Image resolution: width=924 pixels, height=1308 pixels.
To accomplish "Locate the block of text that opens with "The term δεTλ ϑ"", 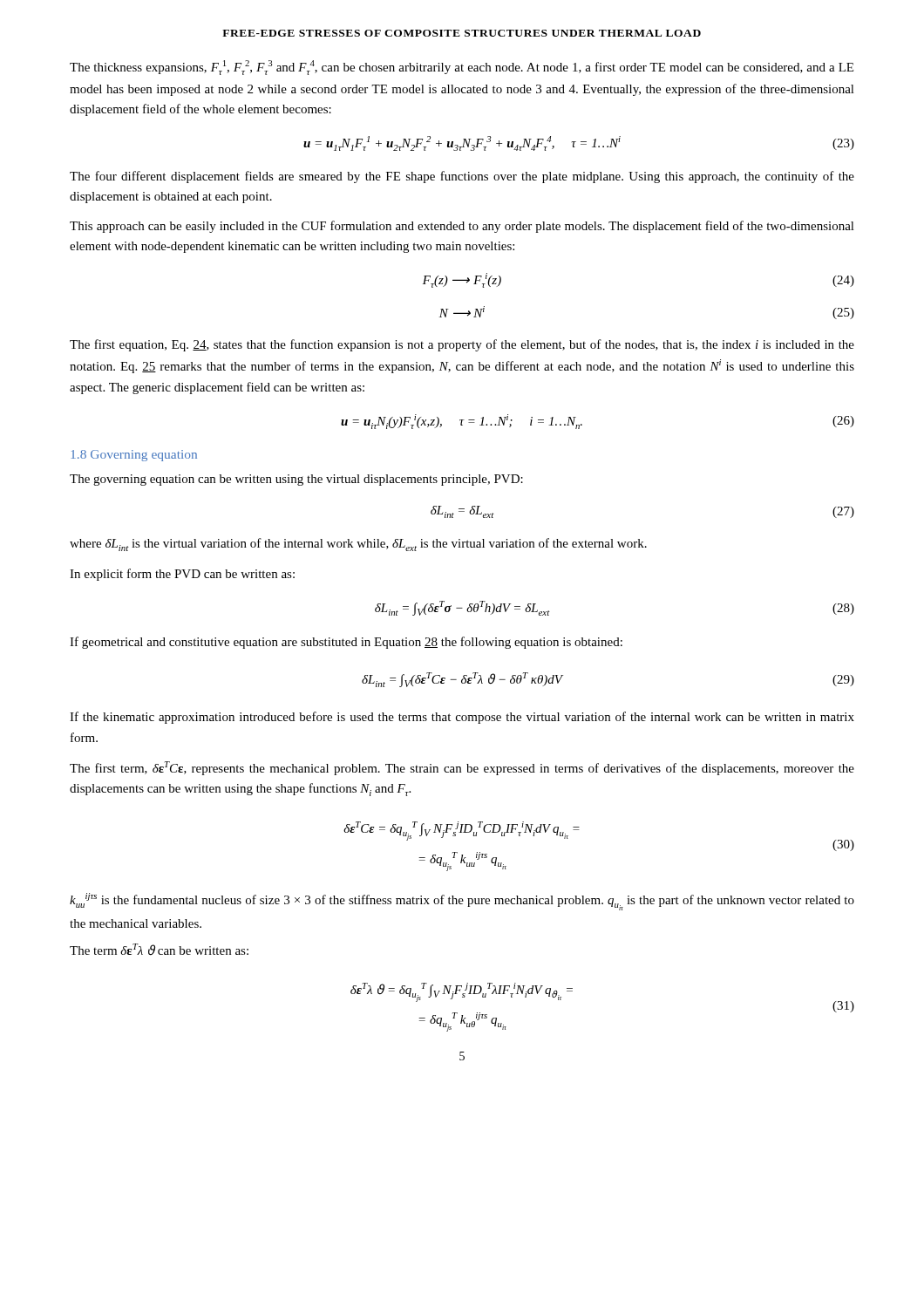I will [x=160, y=950].
